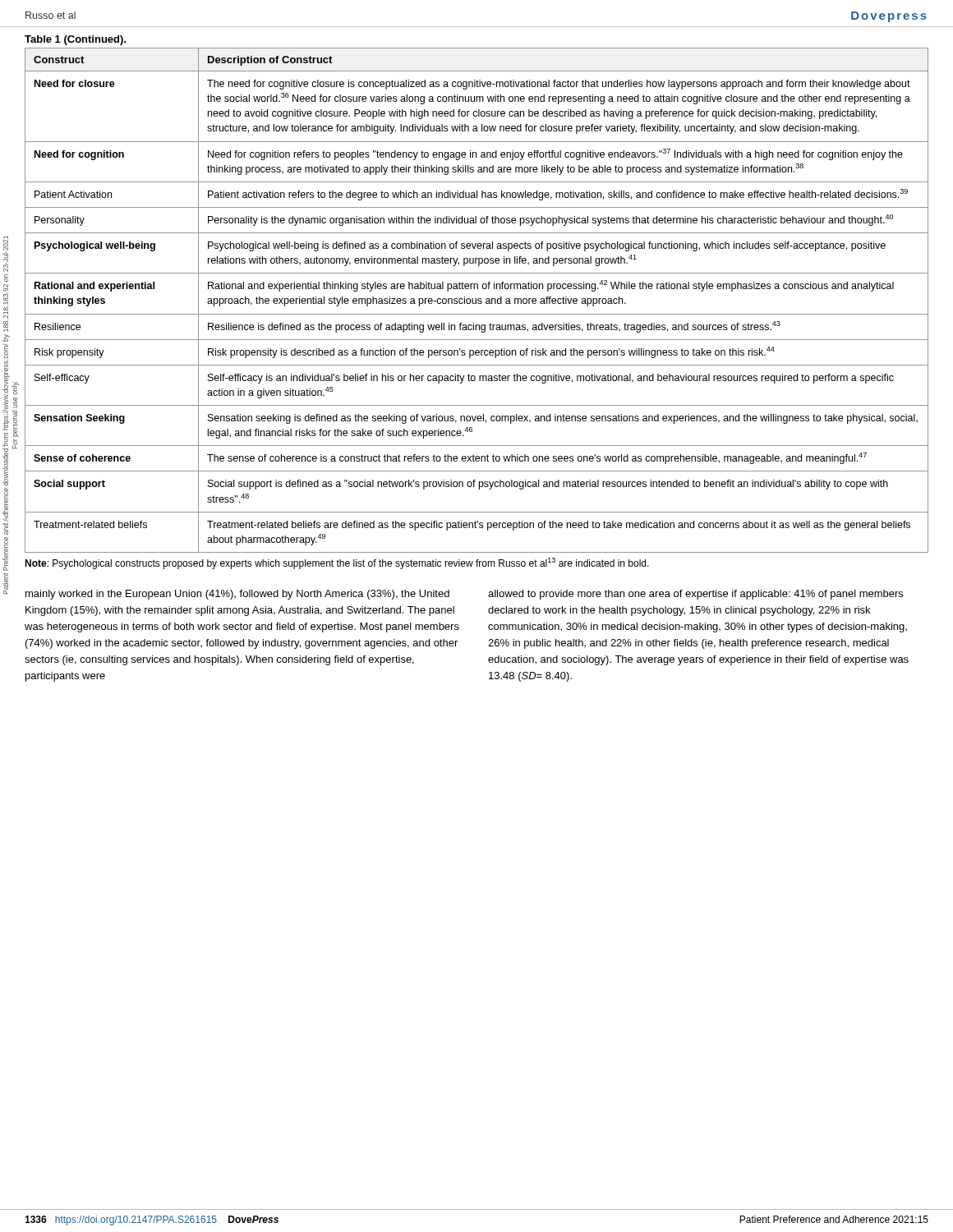Click on the passage starting "Table 1 (Continued)."
Screen dimensions: 1232x953
pyautogui.click(x=76, y=39)
